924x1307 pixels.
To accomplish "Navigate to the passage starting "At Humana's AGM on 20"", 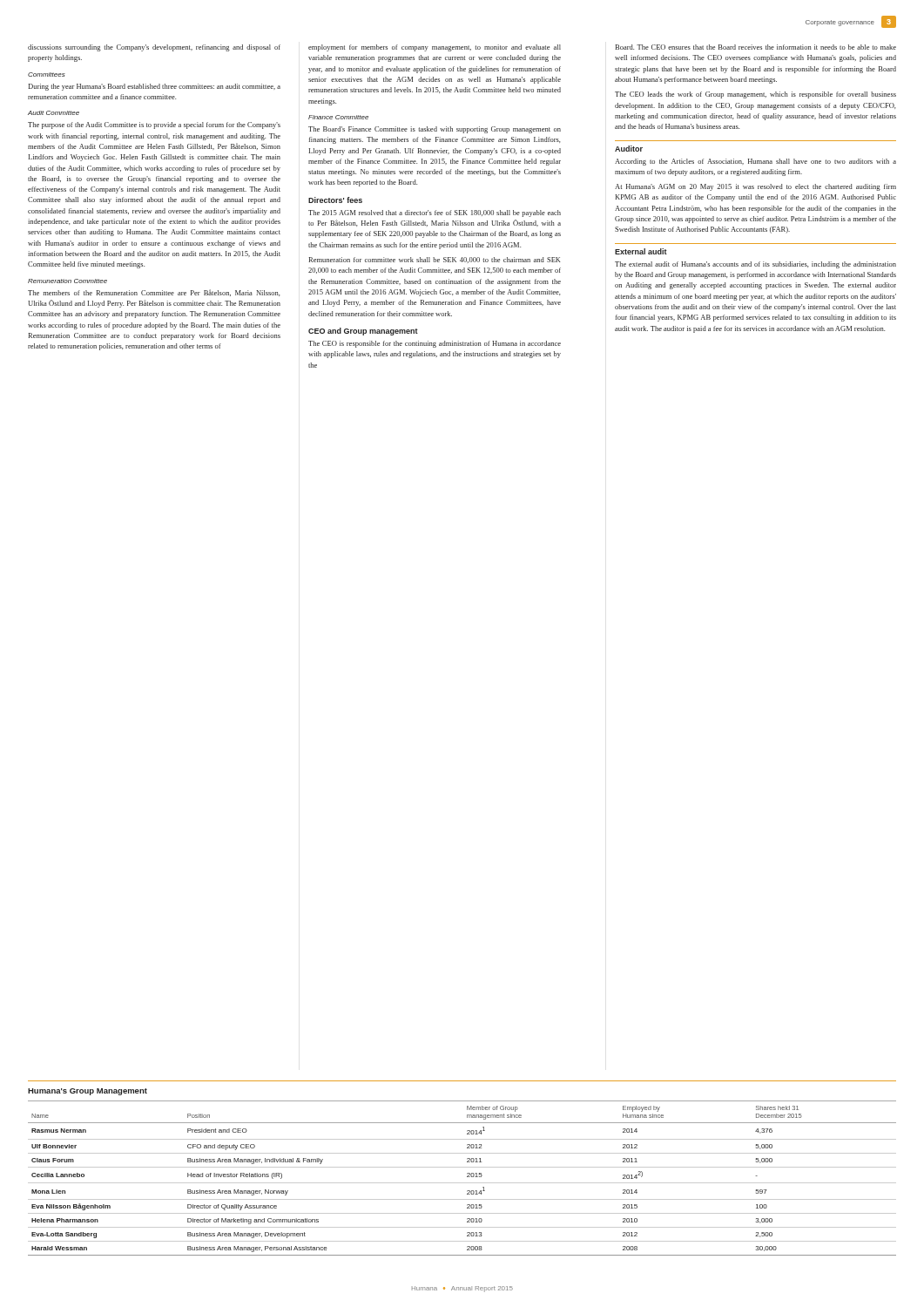I will pos(755,208).
